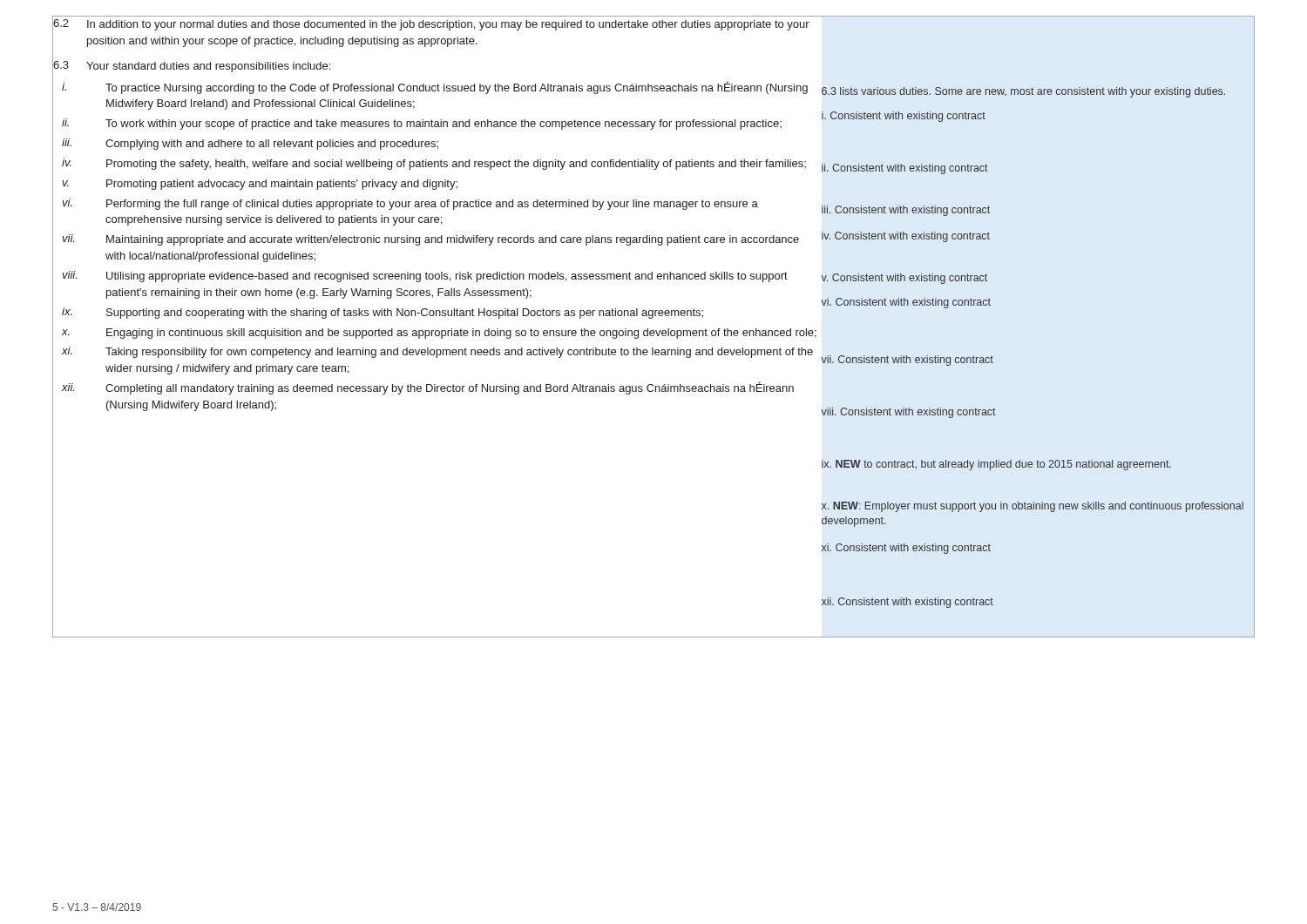The height and width of the screenshot is (924, 1307).
Task: Find the region starting "i. Consistent with existing contract"
Action: coord(903,115)
